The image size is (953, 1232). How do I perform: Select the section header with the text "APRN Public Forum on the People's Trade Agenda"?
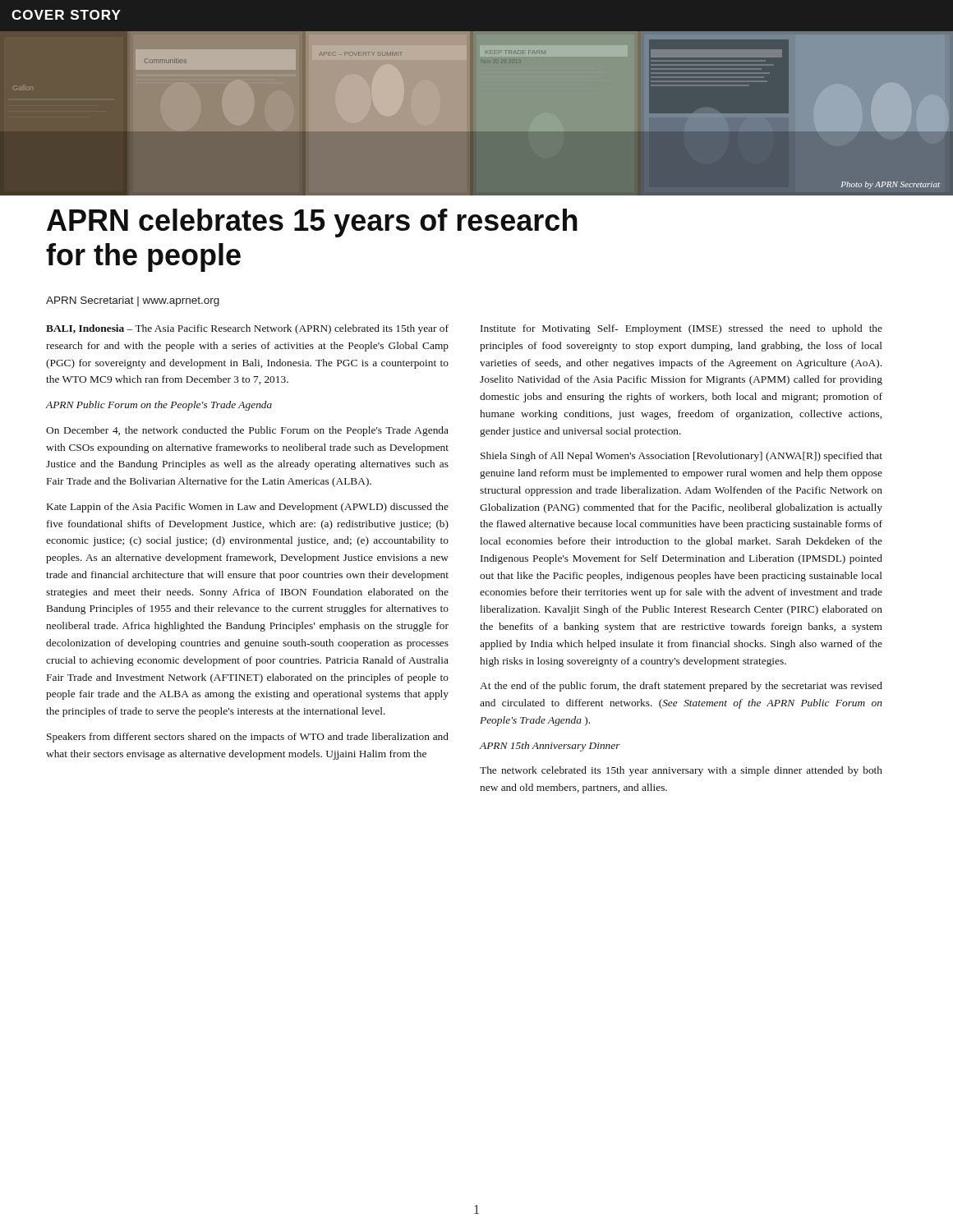(x=247, y=405)
